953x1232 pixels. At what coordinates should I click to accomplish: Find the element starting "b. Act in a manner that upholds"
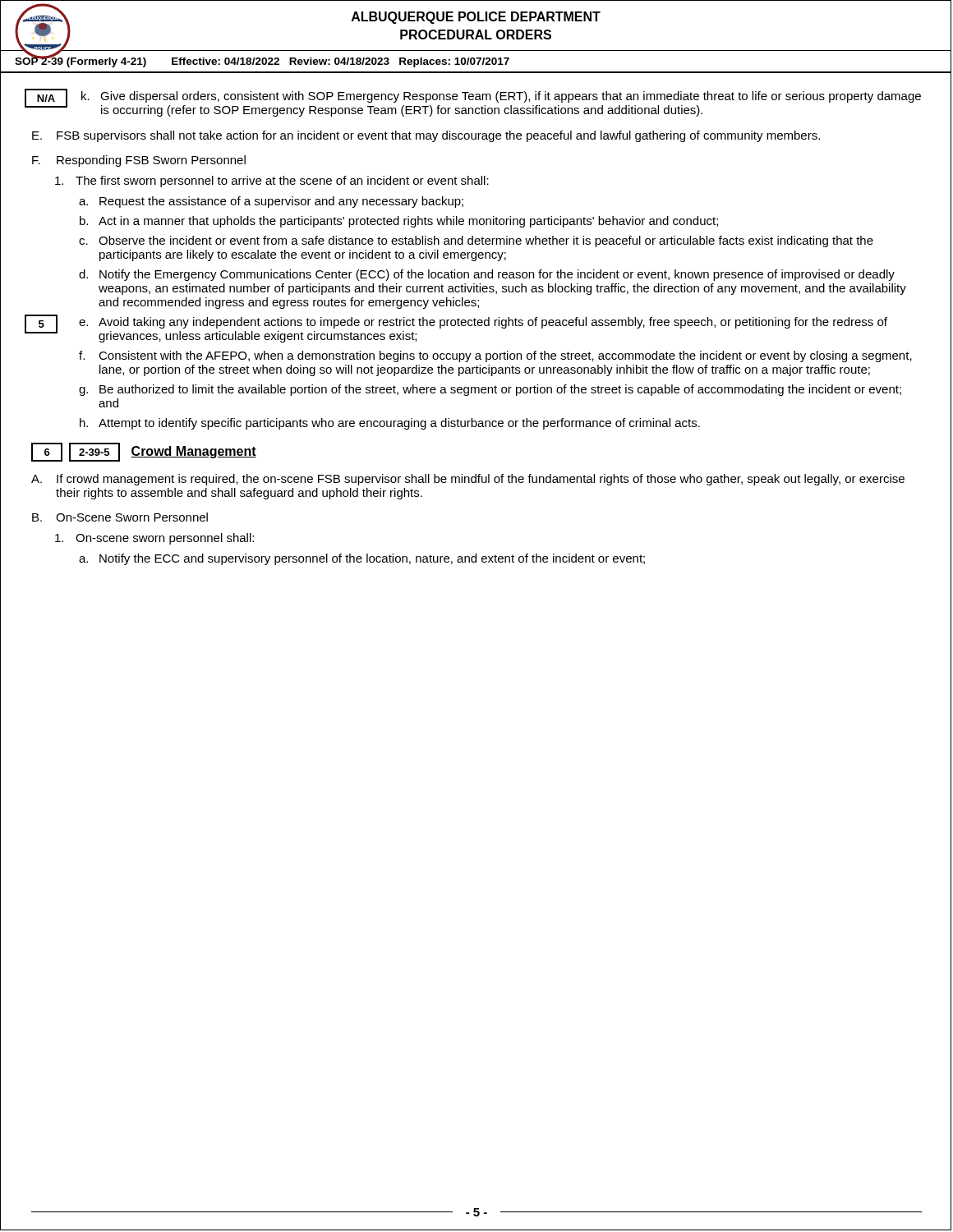tap(399, 221)
